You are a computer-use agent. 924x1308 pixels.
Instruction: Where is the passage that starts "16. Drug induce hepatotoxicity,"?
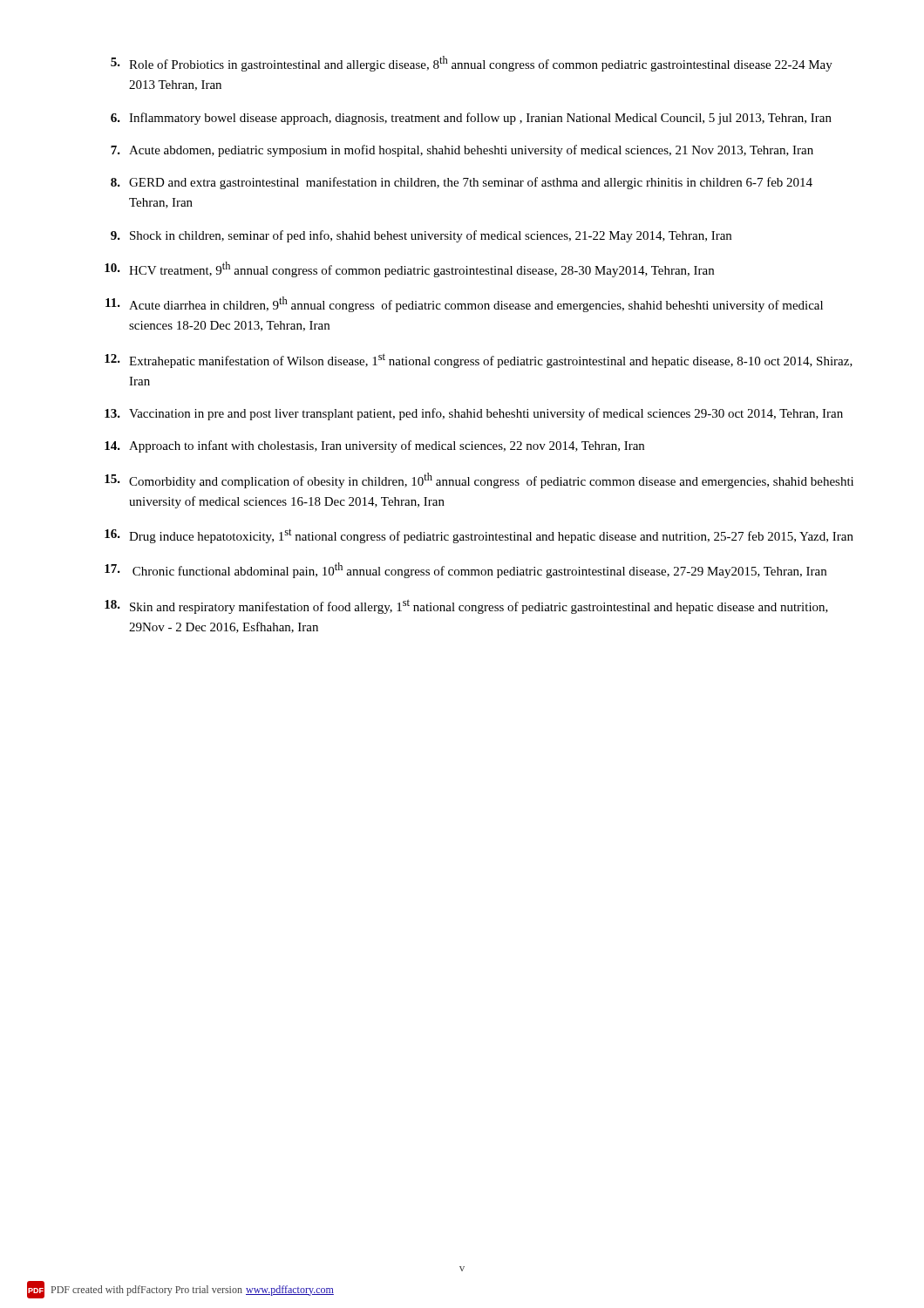[471, 536]
